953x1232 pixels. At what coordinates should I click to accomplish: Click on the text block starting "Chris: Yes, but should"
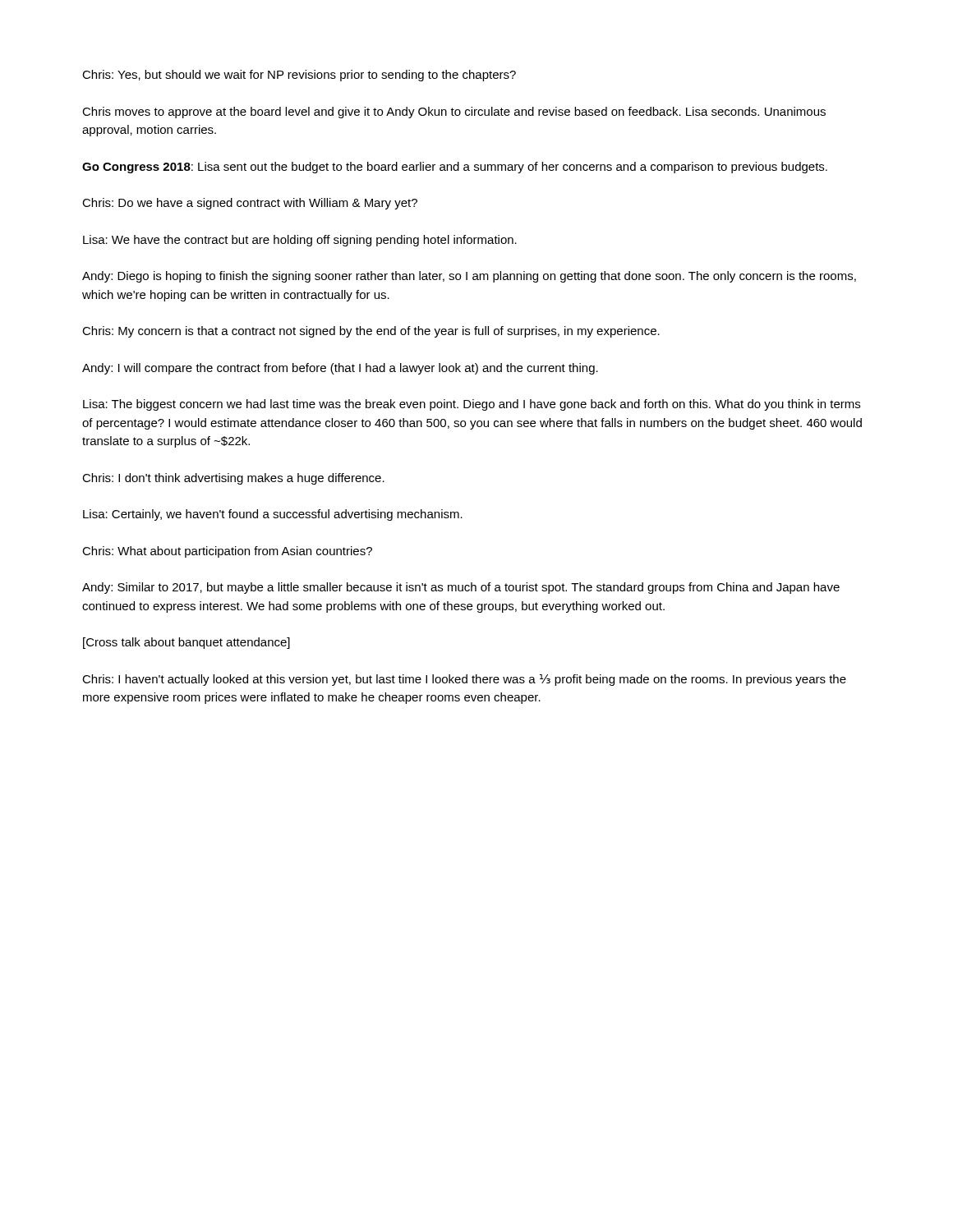click(299, 74)
